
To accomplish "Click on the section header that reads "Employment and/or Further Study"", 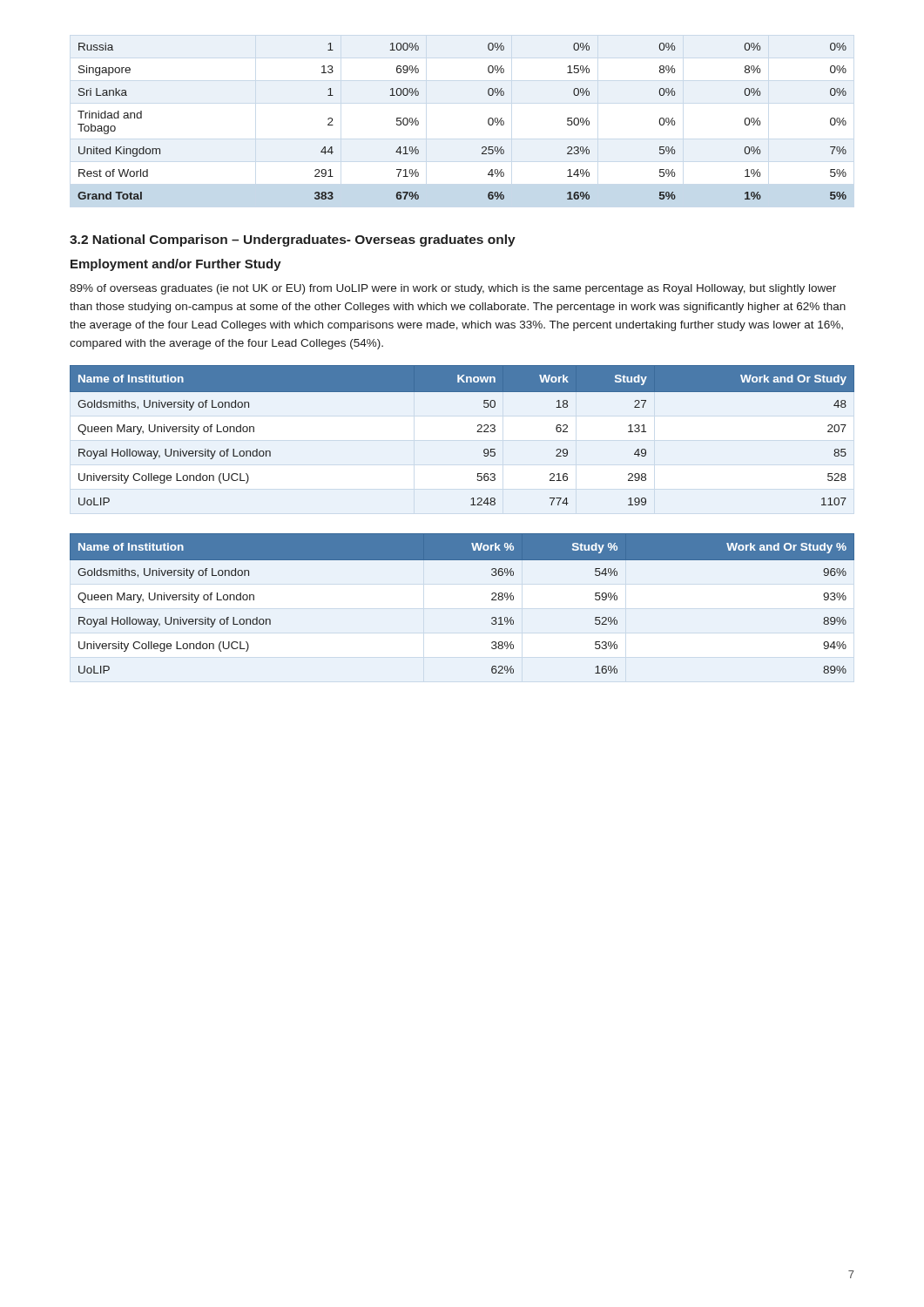I will [175, 264].
